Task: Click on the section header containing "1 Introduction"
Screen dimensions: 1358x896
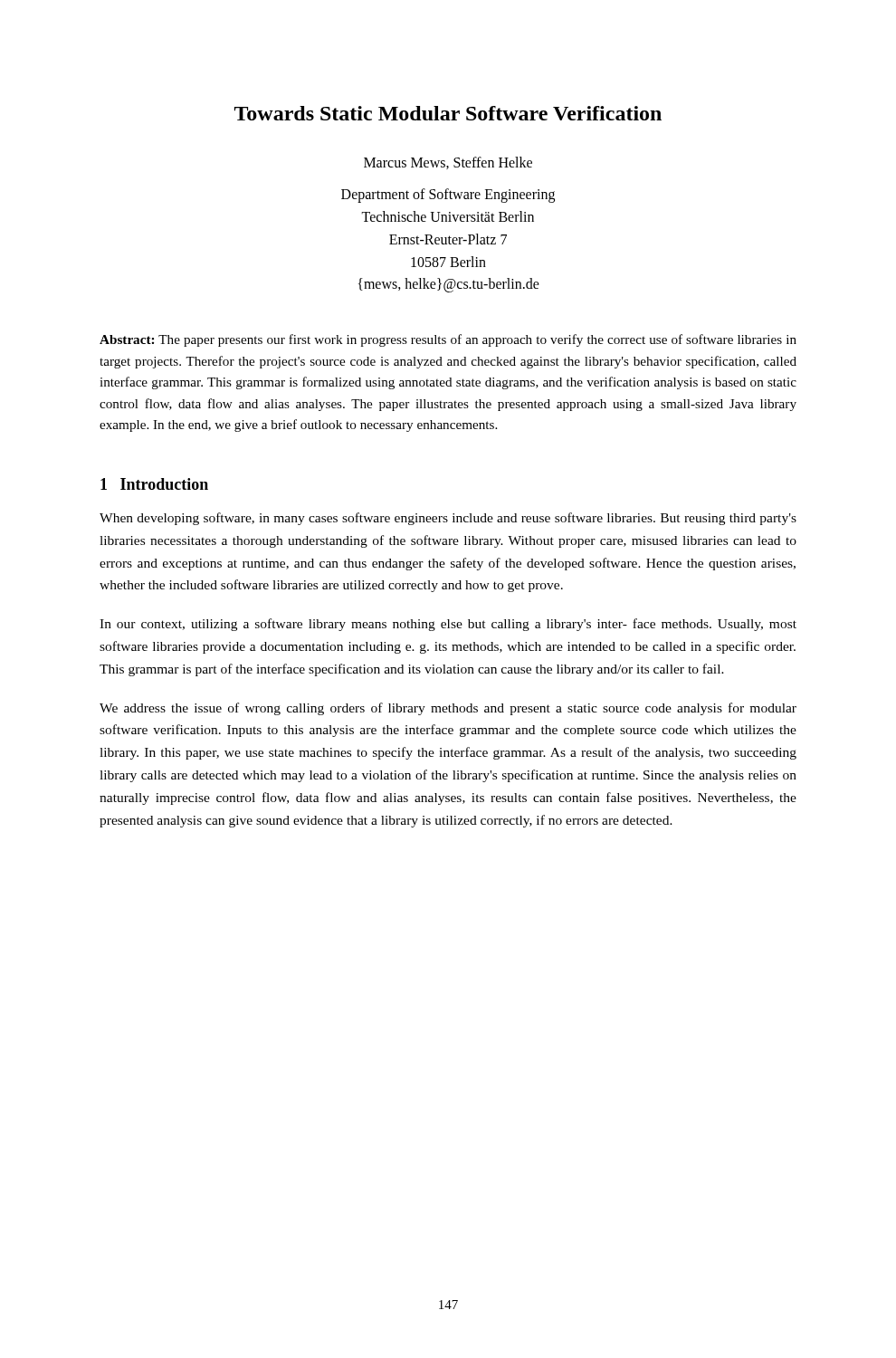Action: 154,484
